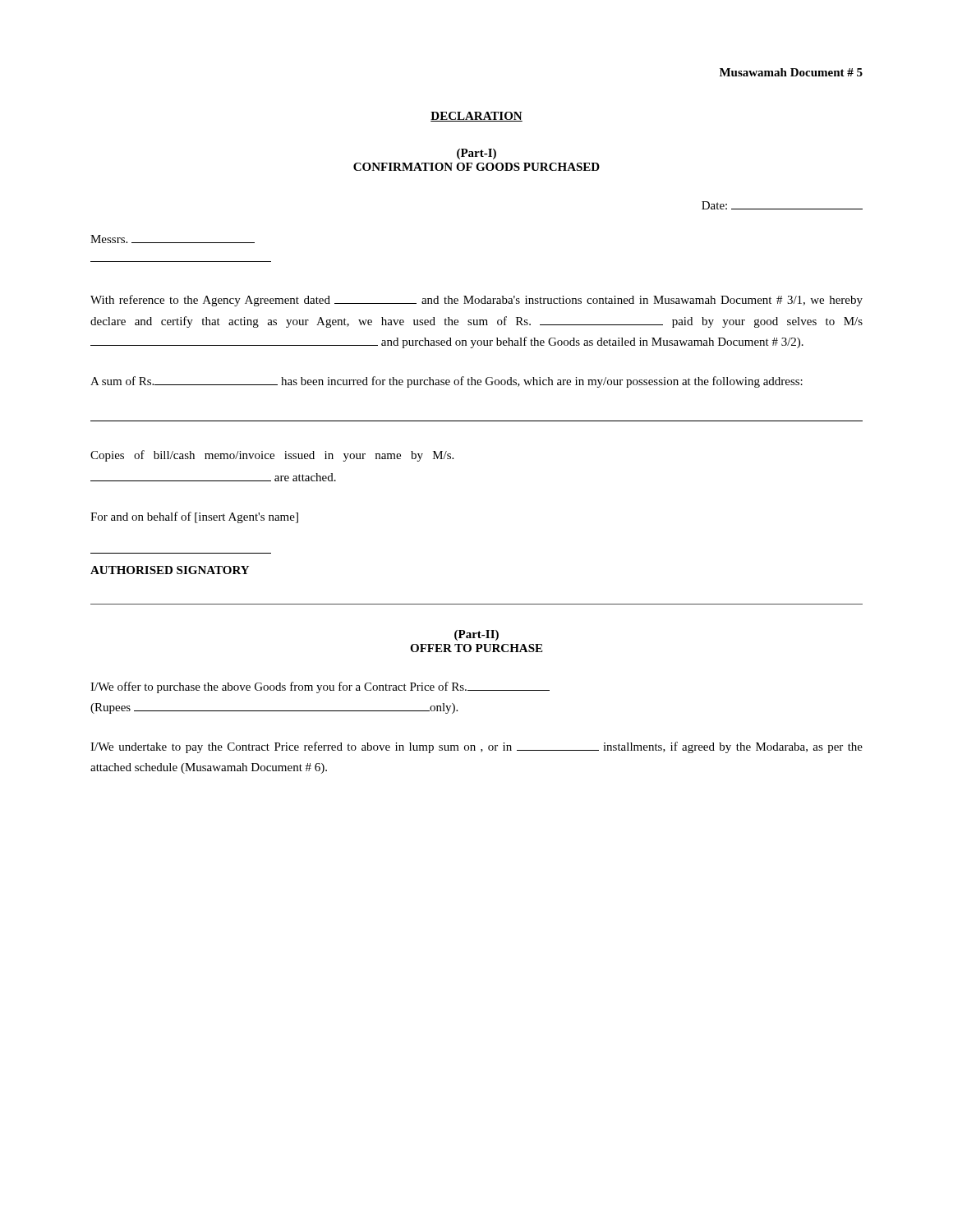This screenshot has width=953, height=1232.
Task: Navigate to the region starting "Copies of bill/cash memo/invoice issued in your name"
Action: (x=272, y=466)
